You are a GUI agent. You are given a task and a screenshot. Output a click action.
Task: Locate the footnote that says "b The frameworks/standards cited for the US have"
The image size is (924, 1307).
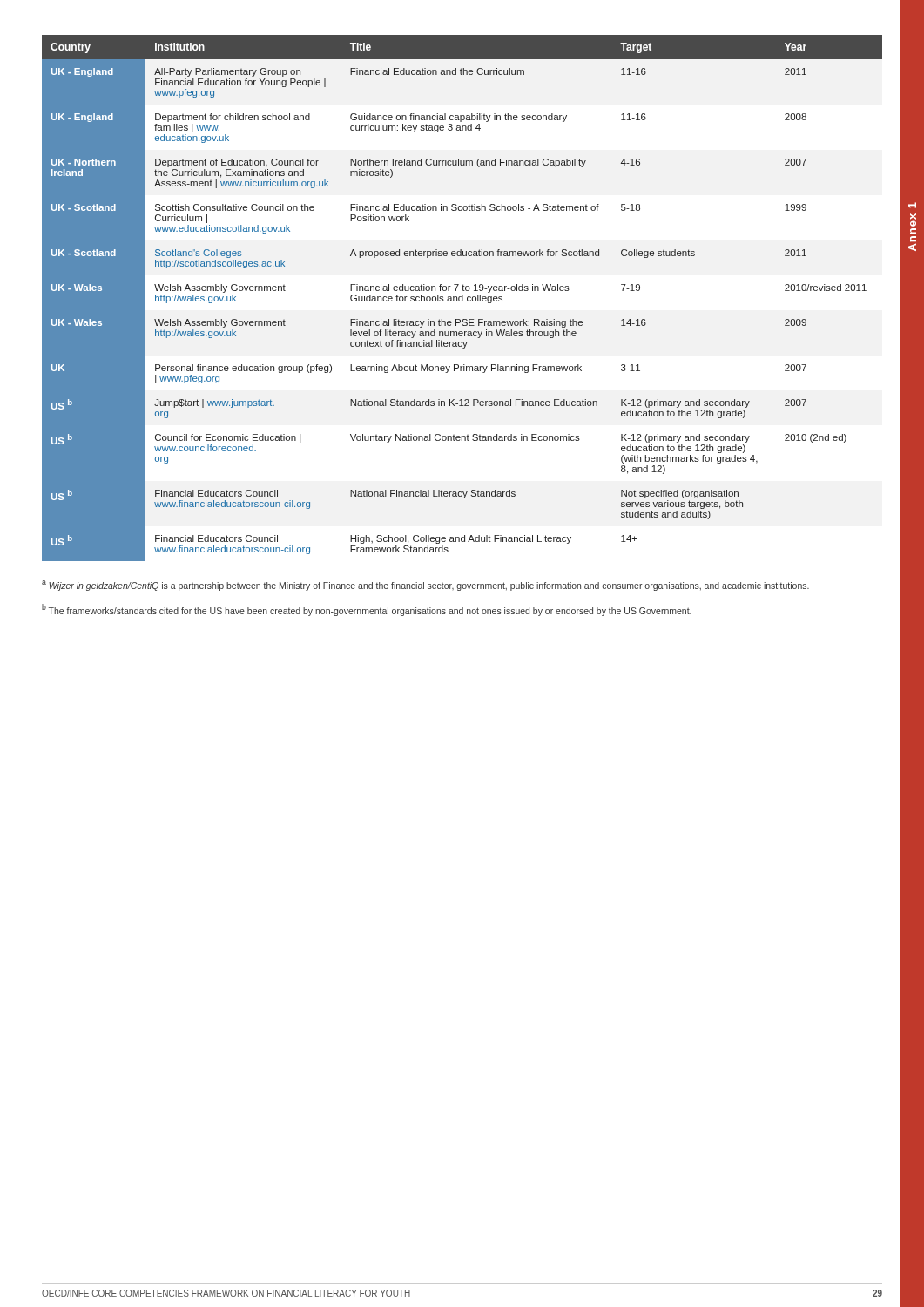pyautogui.click(x=462, y=610)
